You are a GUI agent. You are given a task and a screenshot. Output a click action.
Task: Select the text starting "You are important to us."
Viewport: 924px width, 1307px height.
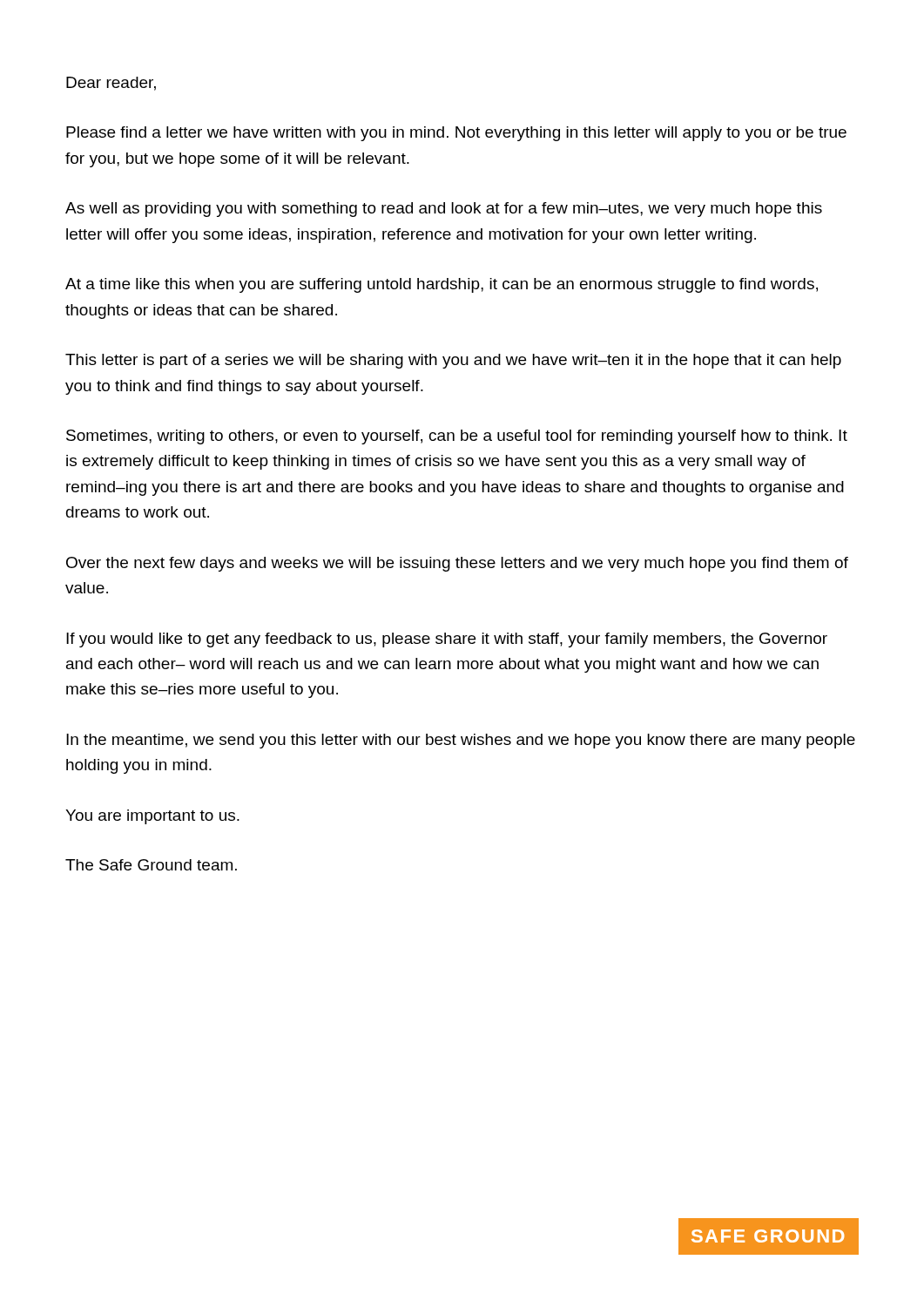(153, 815)
